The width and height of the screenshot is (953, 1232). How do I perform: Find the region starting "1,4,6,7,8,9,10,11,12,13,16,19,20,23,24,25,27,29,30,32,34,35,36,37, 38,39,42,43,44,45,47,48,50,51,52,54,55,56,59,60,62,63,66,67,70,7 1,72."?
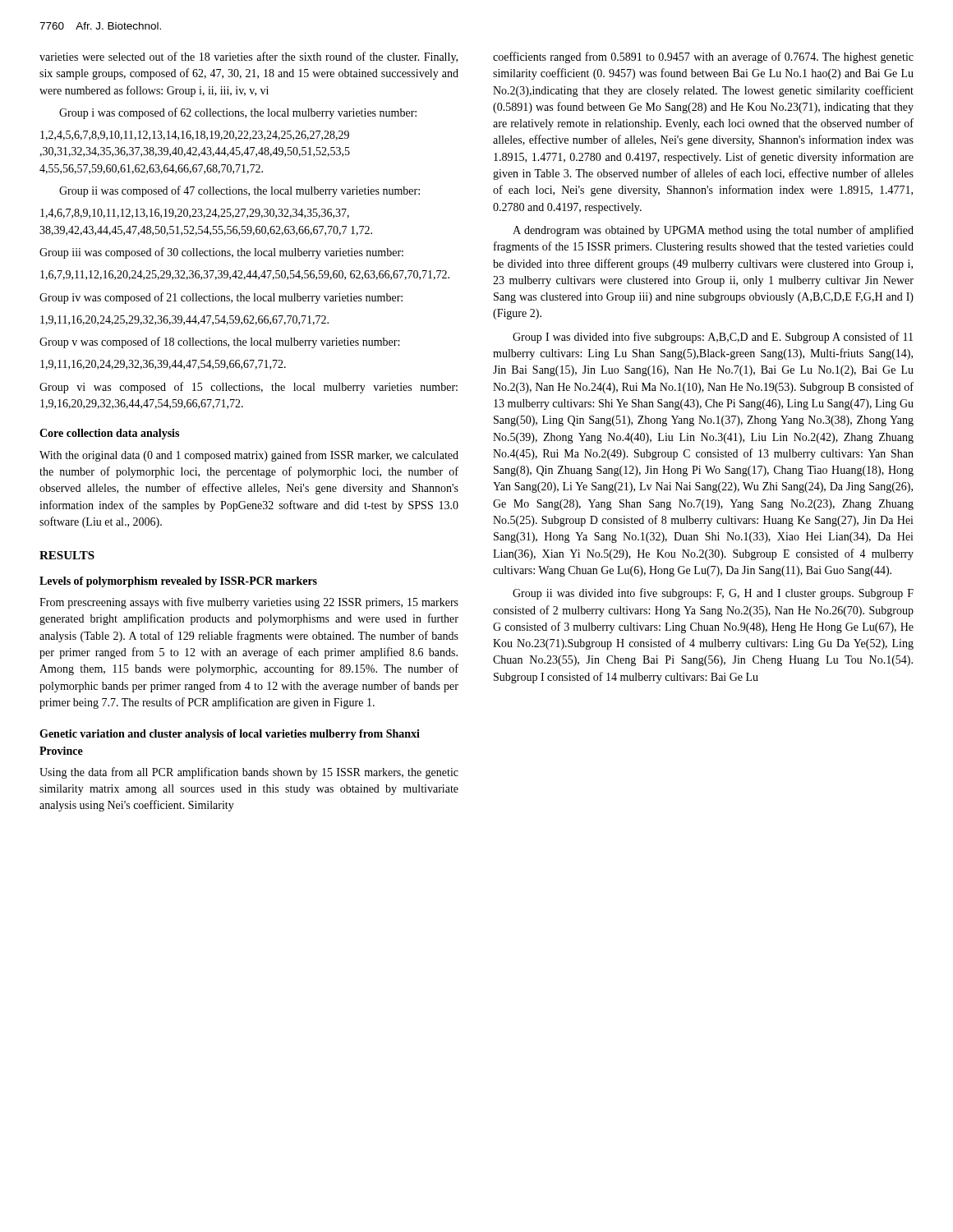click(206, 222)
